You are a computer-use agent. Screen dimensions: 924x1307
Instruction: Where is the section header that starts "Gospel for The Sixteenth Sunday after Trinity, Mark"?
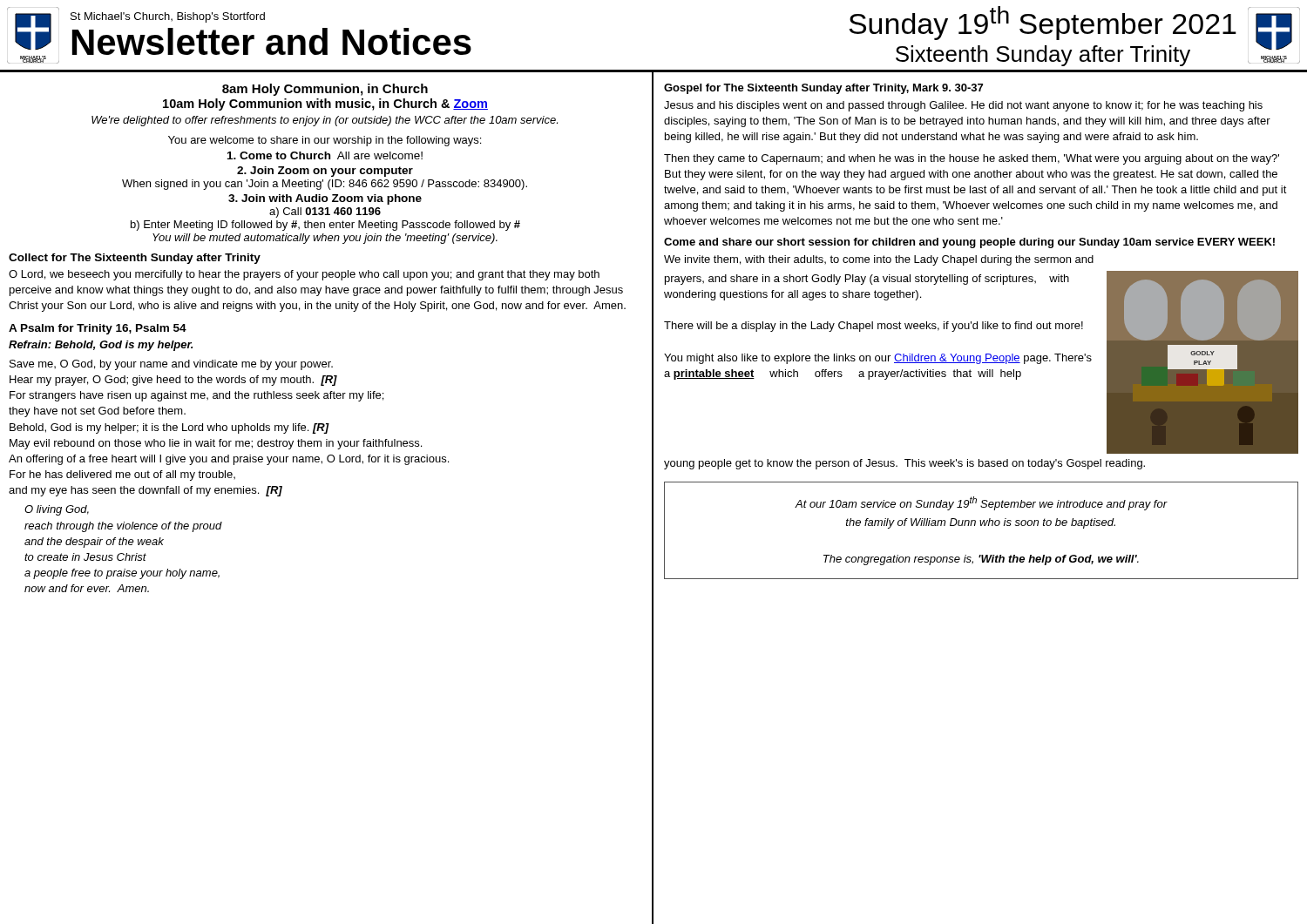824,88
